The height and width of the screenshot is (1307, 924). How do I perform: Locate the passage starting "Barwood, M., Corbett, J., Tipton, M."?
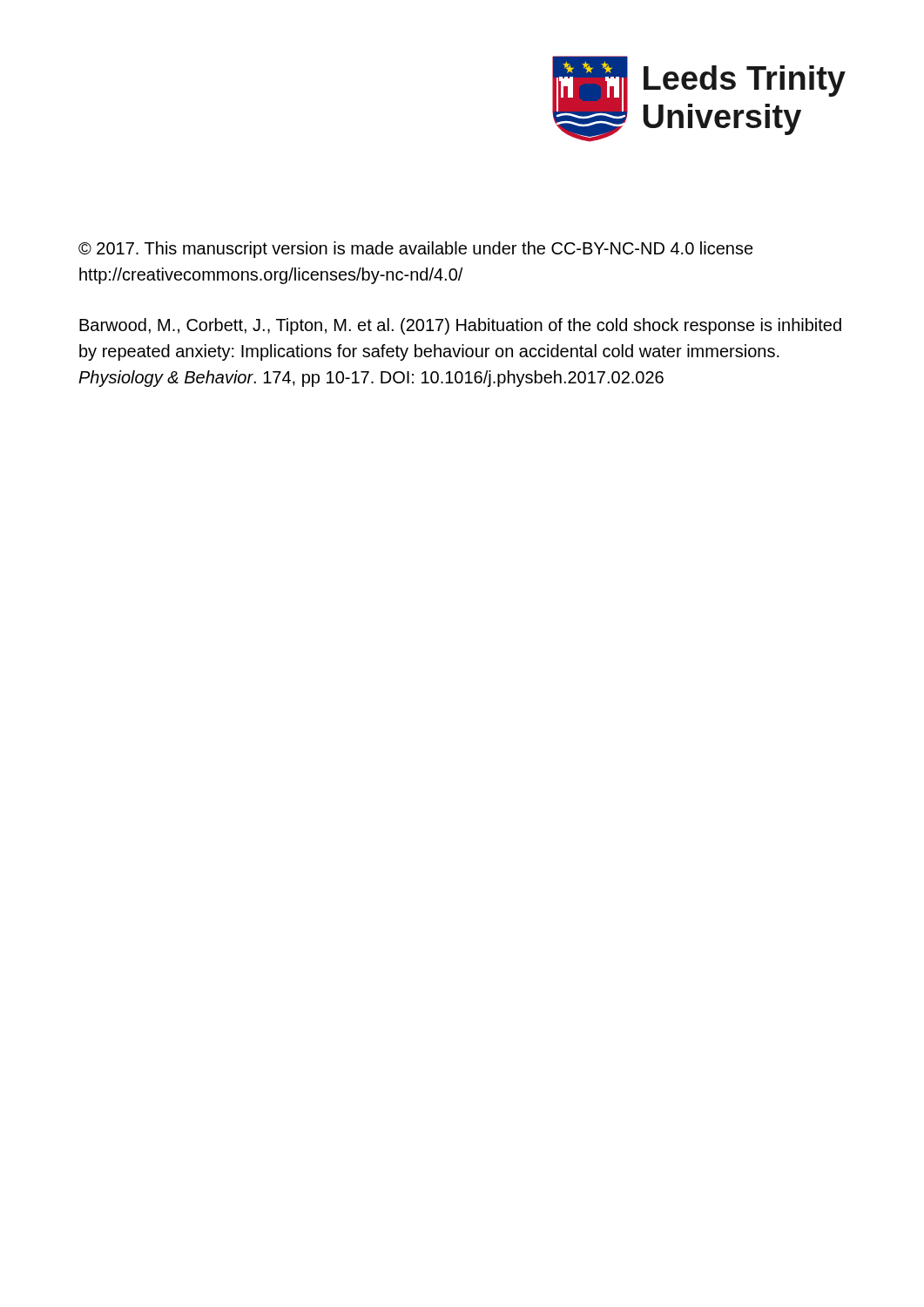(460, 351)
